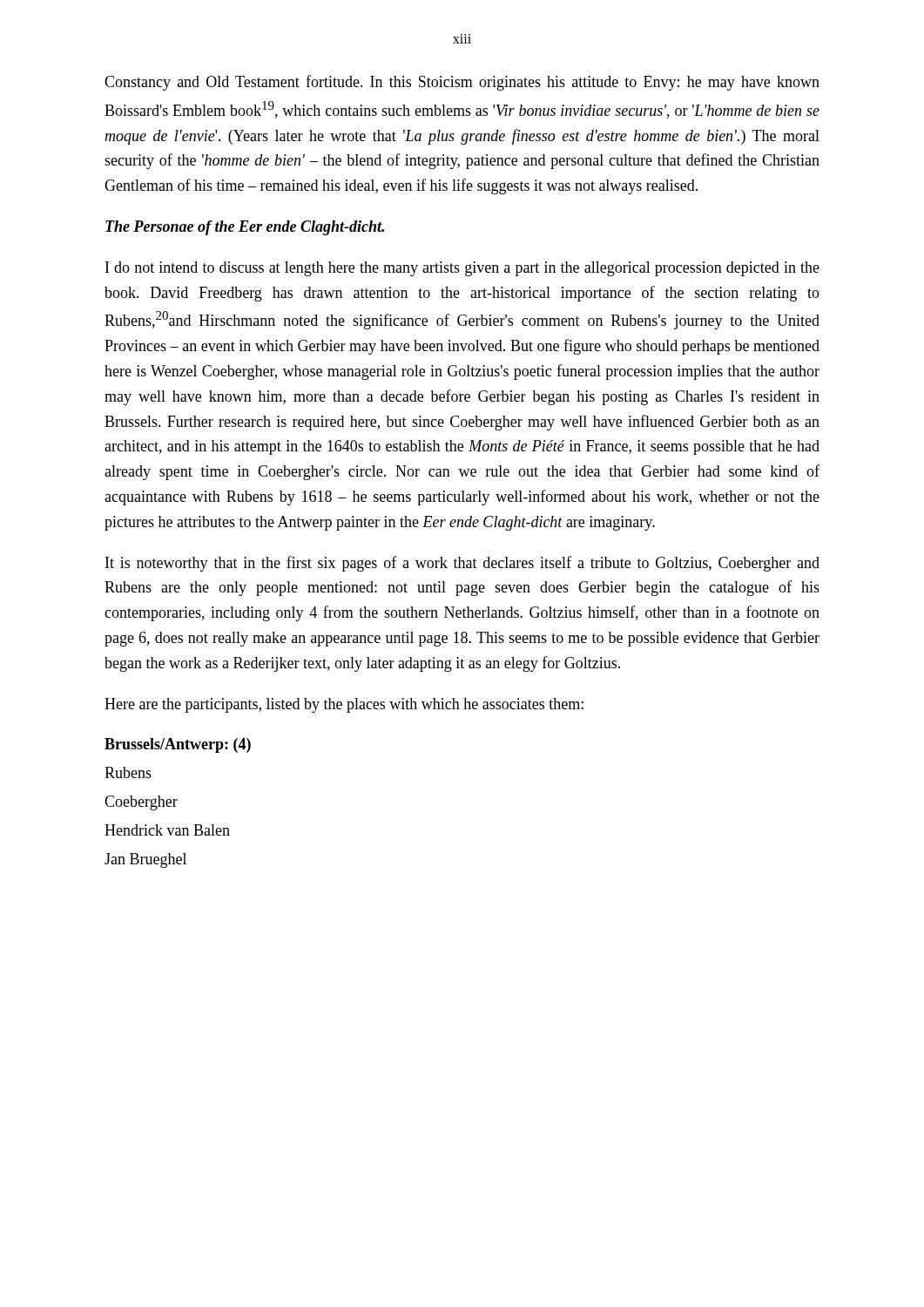Find the text block starting "It is noteworthy that in the first"
The height and width of the screenshot is (1307, 924).
click(x=462, y=613)
